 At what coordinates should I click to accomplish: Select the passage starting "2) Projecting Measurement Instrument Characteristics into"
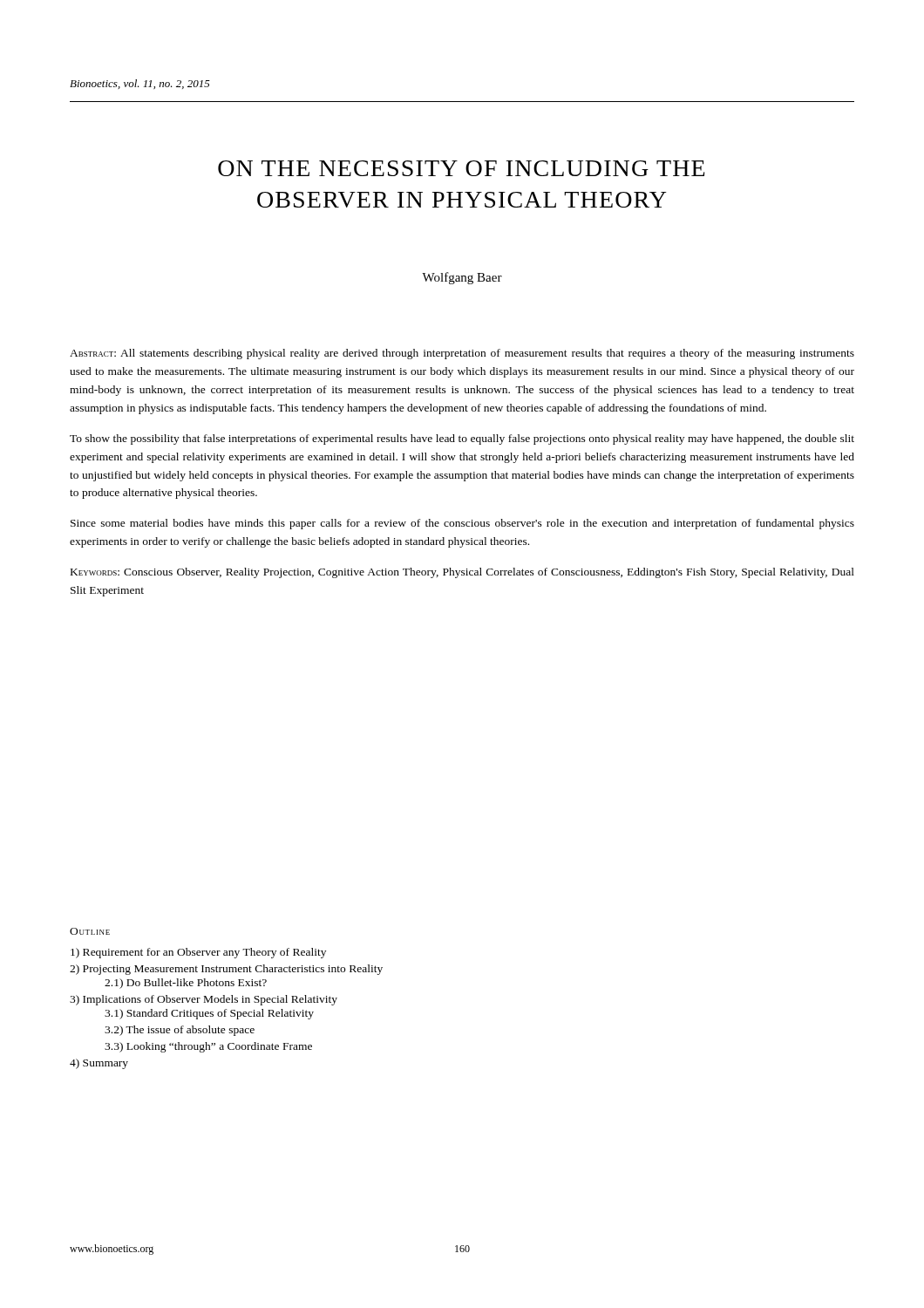coord(226,970)
